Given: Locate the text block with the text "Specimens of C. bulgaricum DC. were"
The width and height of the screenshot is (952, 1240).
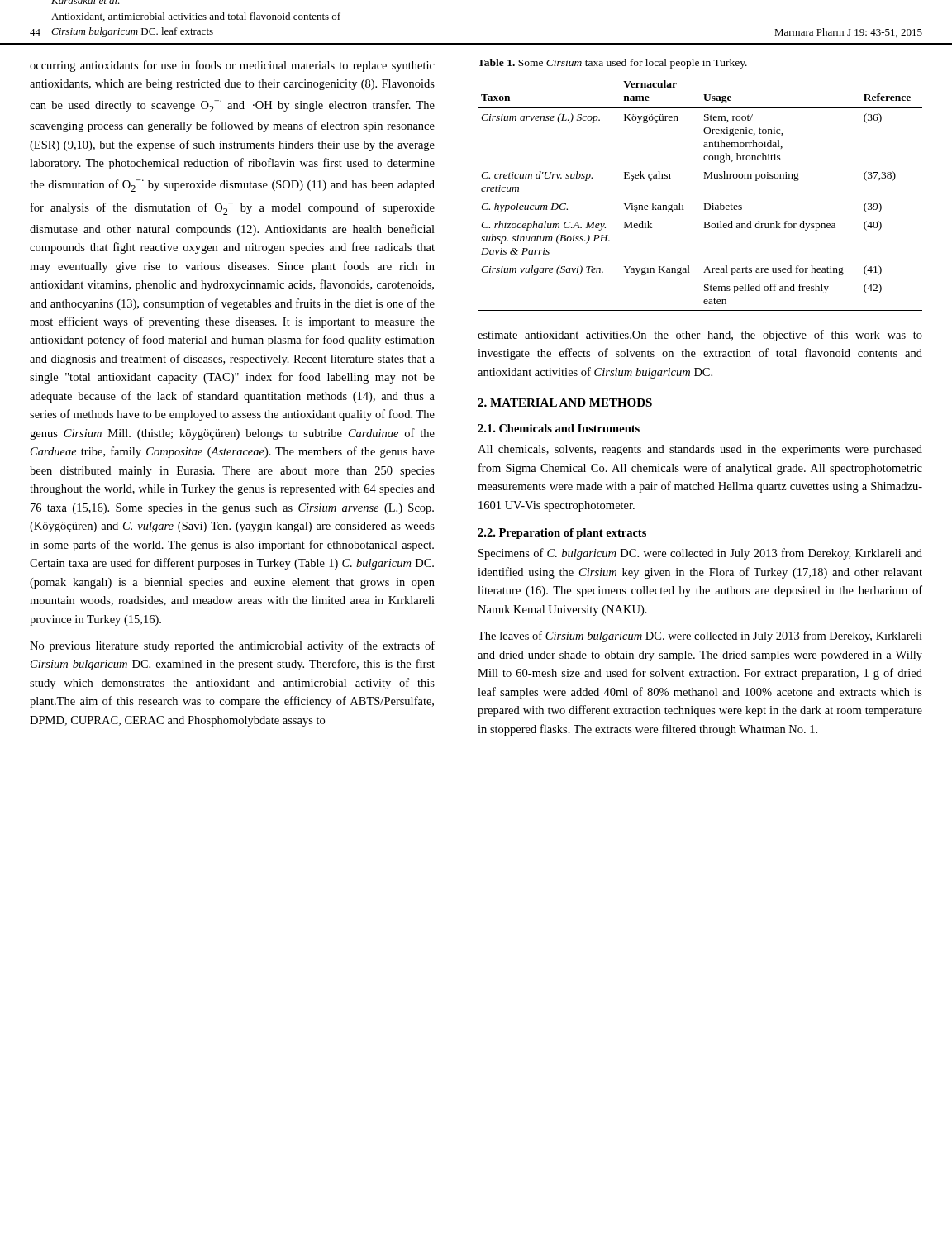Looking at the screenshot, I should pos(700,641).
